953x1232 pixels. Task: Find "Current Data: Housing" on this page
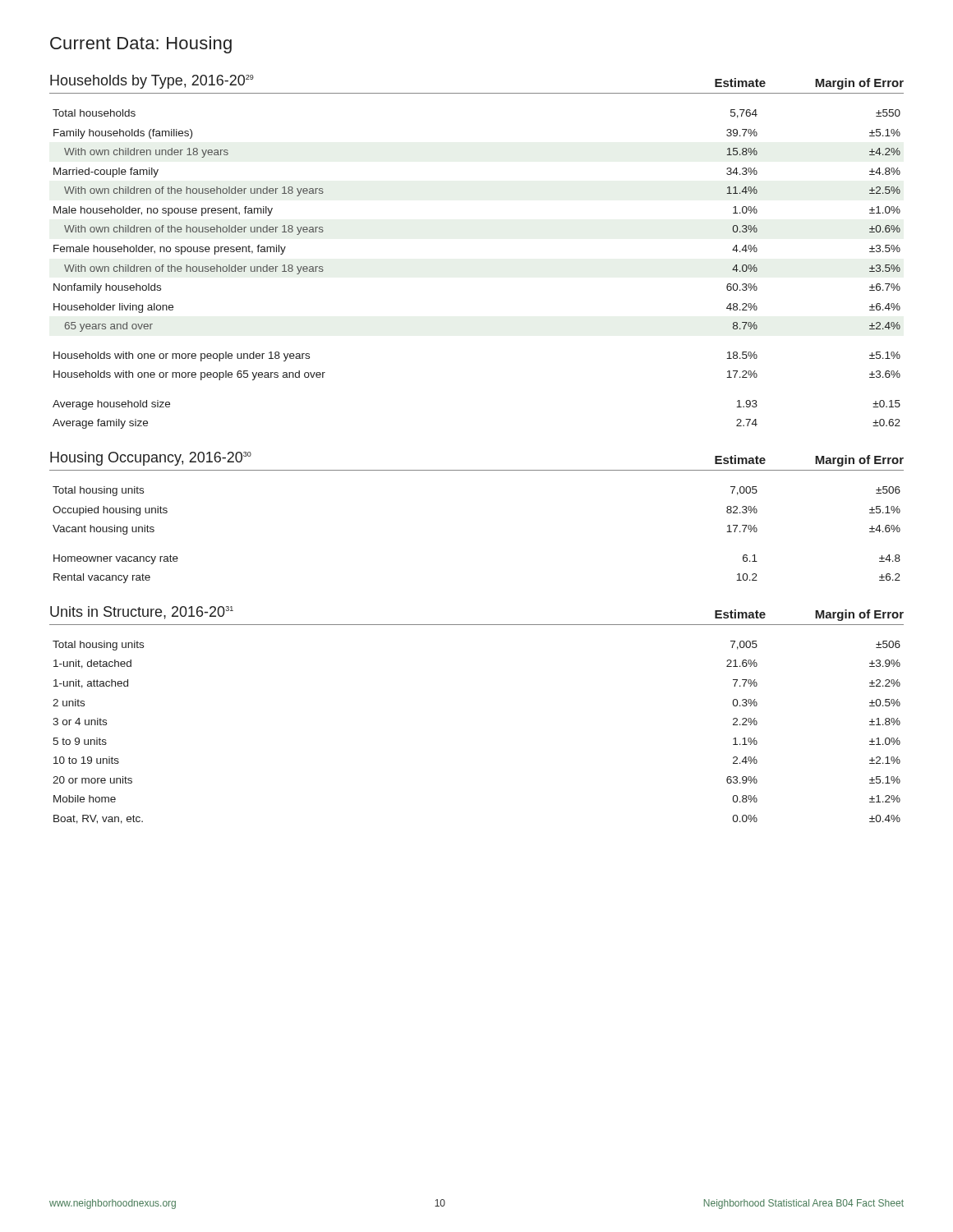(x=141, y=43)
